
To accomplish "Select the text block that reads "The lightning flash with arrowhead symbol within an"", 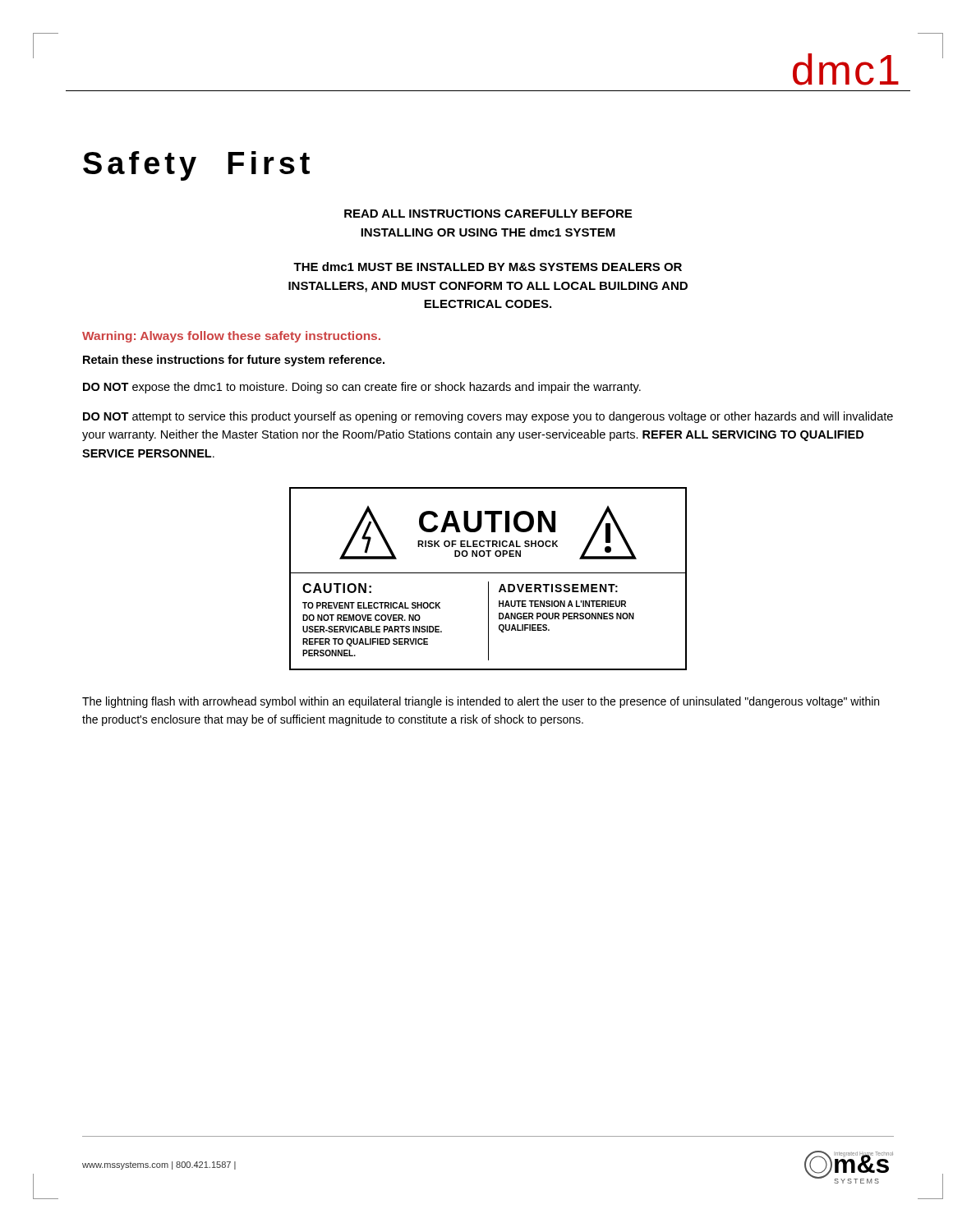I will [x=481, y=710].
